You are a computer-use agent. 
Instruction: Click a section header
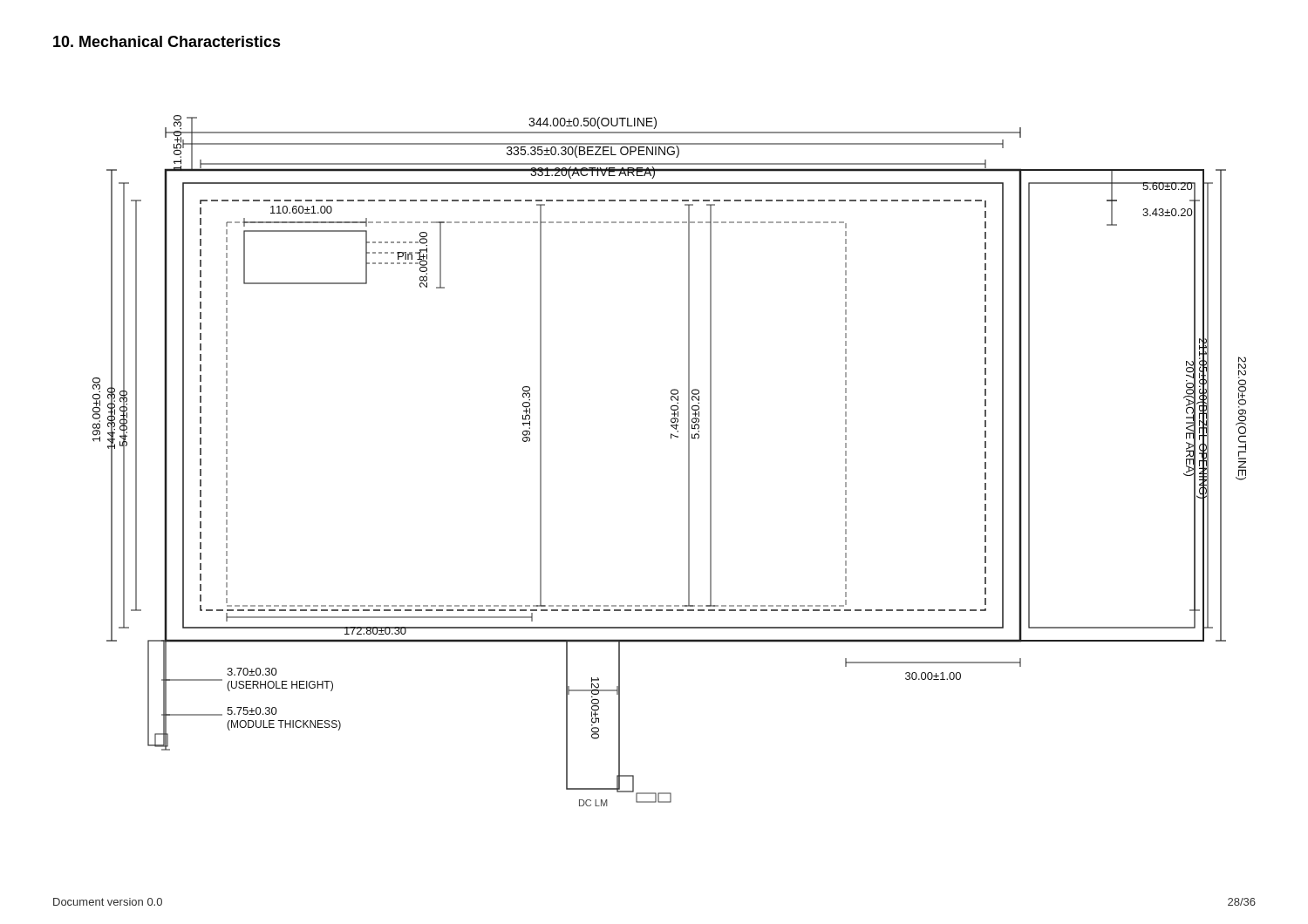(167, 42)
